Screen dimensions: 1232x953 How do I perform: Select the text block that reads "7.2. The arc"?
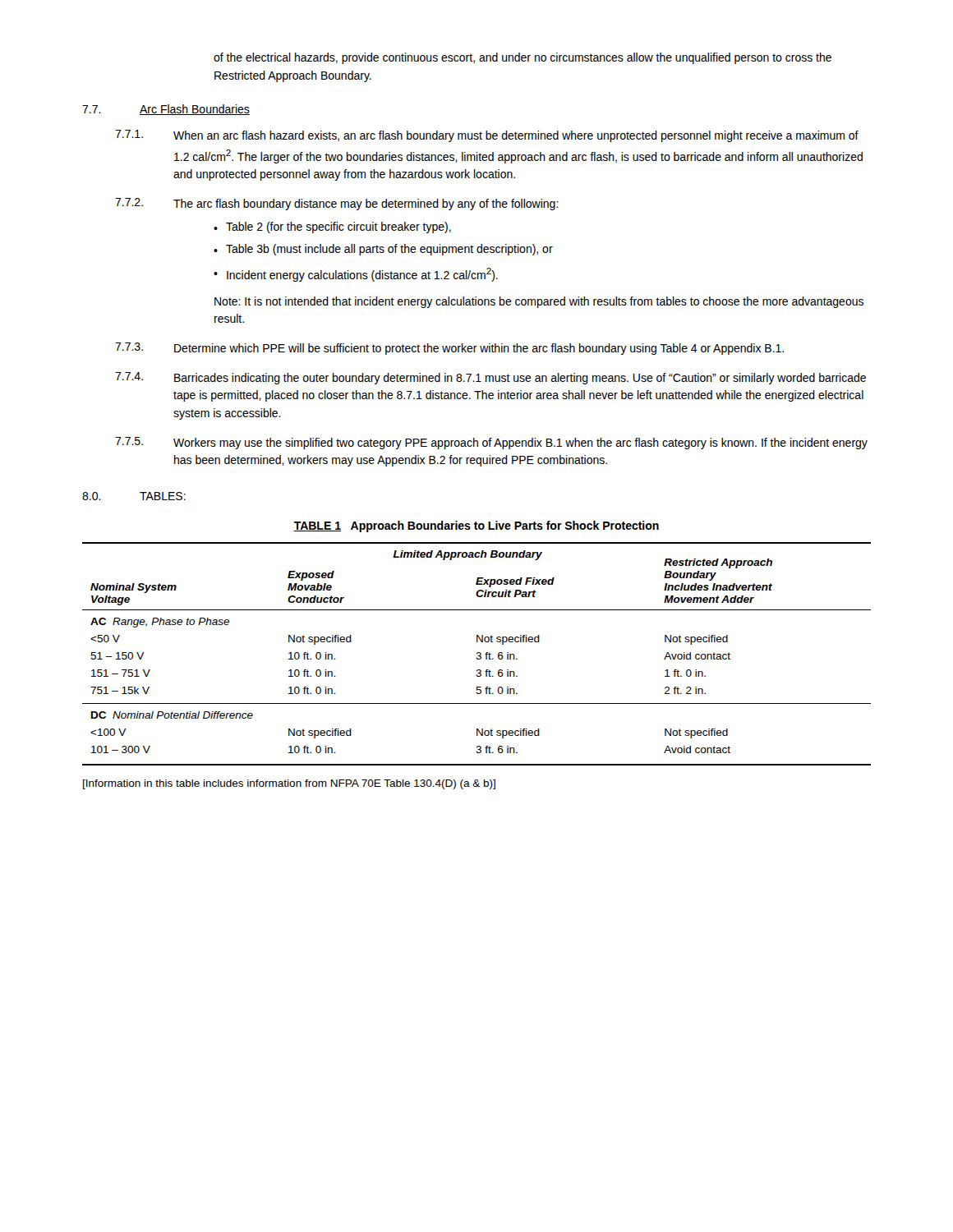[337, 204]
